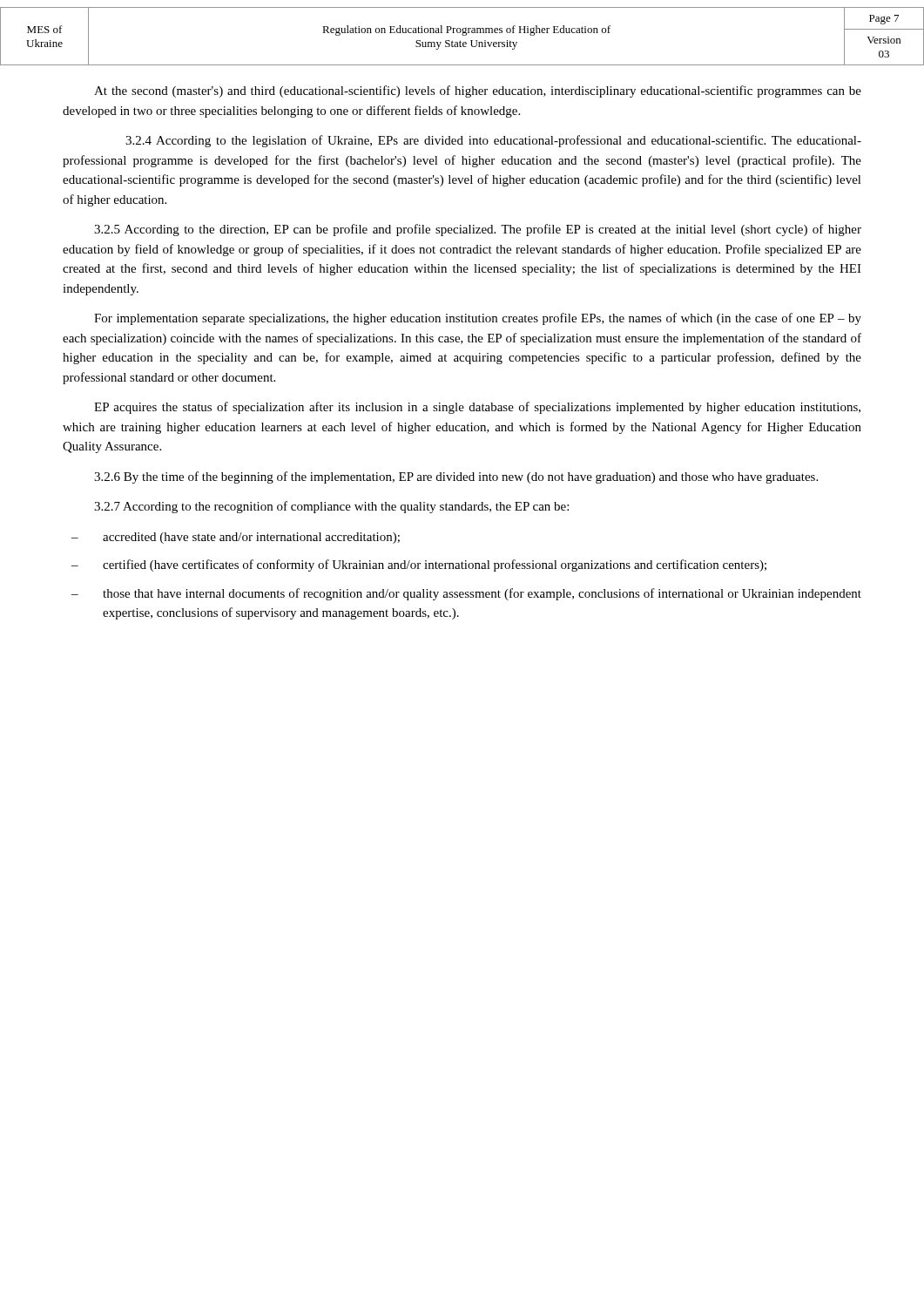Screen dimensions: 1307x924
Task: Where is the passage that starts "– accredited (have state and/or international"?
Action: (x=236, y=538)
